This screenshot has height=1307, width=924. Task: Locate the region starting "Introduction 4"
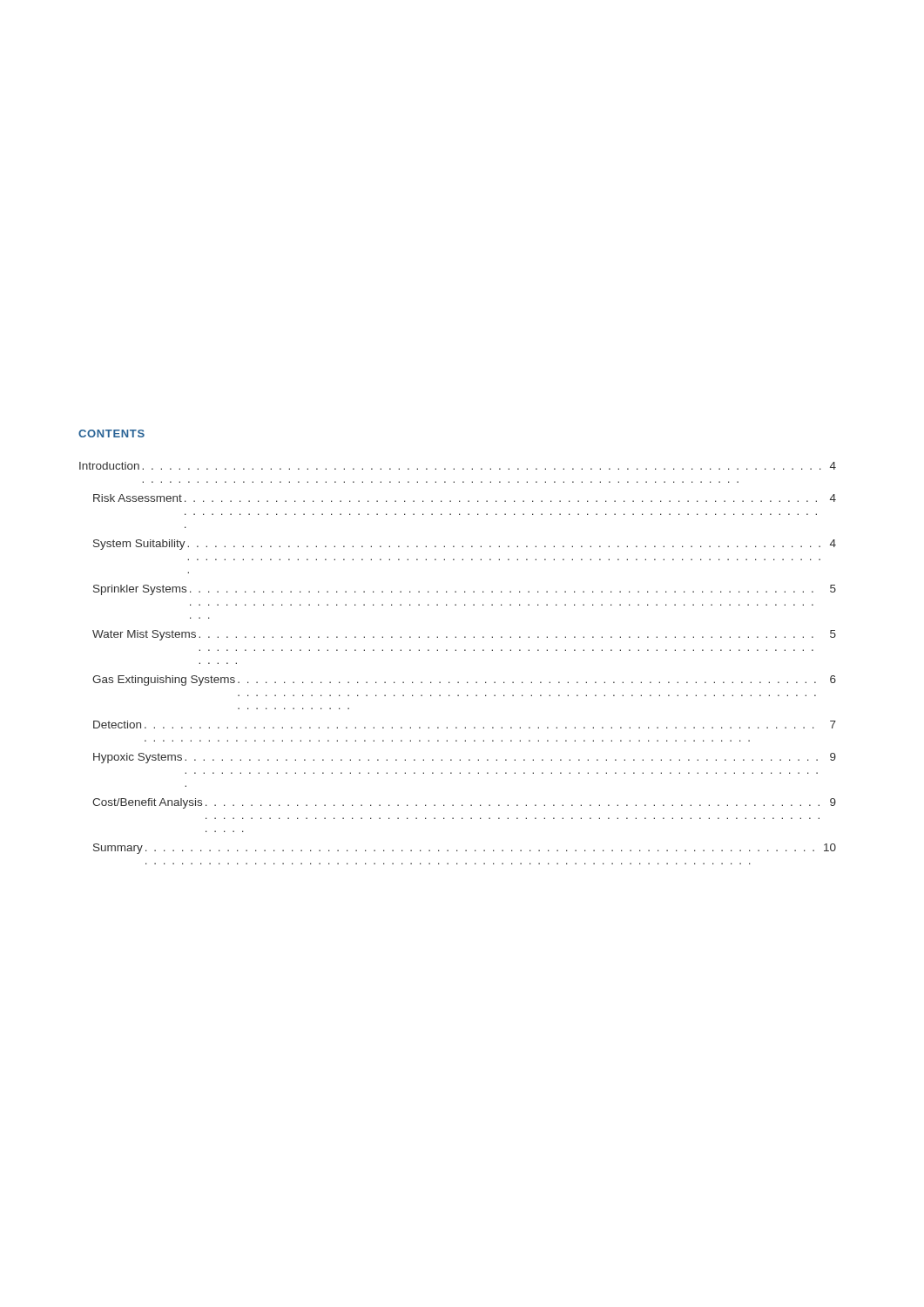[x=457, y=472]
